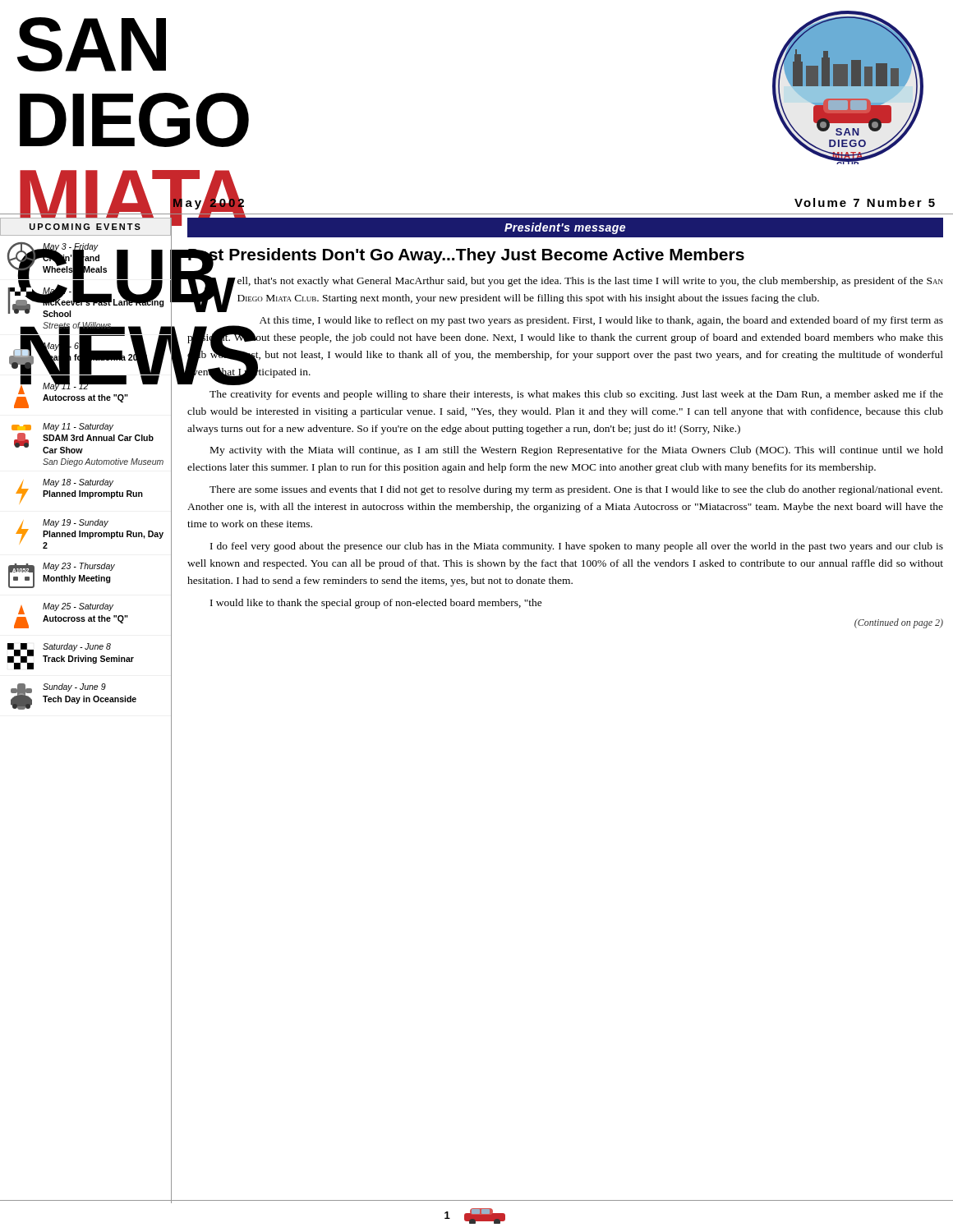Locate the text starting "A1052 May 23 - Thursday Monthly Meeting"
Viewport: 953px width, 1232px height.
coord(60,576)
